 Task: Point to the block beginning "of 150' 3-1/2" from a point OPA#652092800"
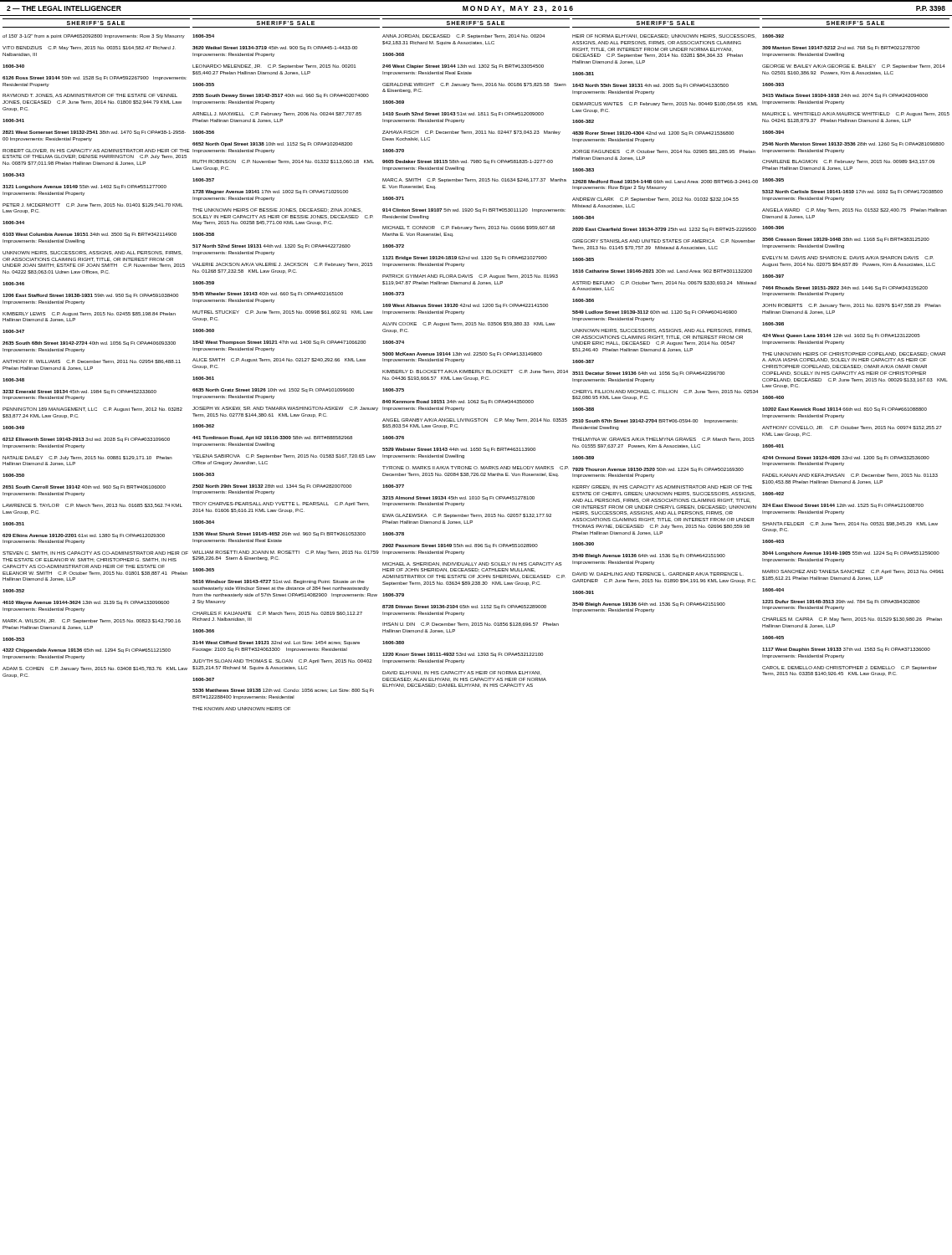[96, 355]
